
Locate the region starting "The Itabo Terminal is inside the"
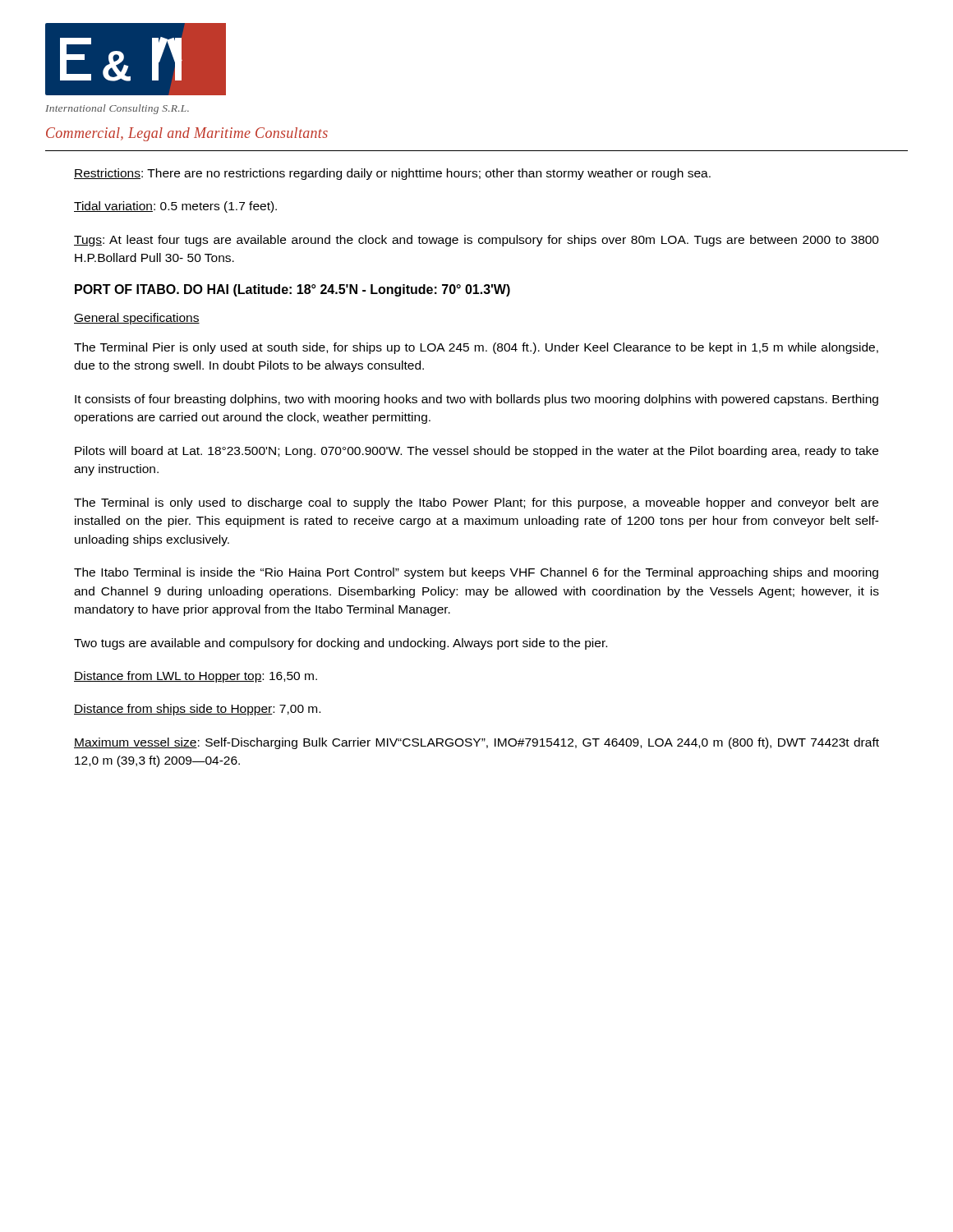point(476,591)
